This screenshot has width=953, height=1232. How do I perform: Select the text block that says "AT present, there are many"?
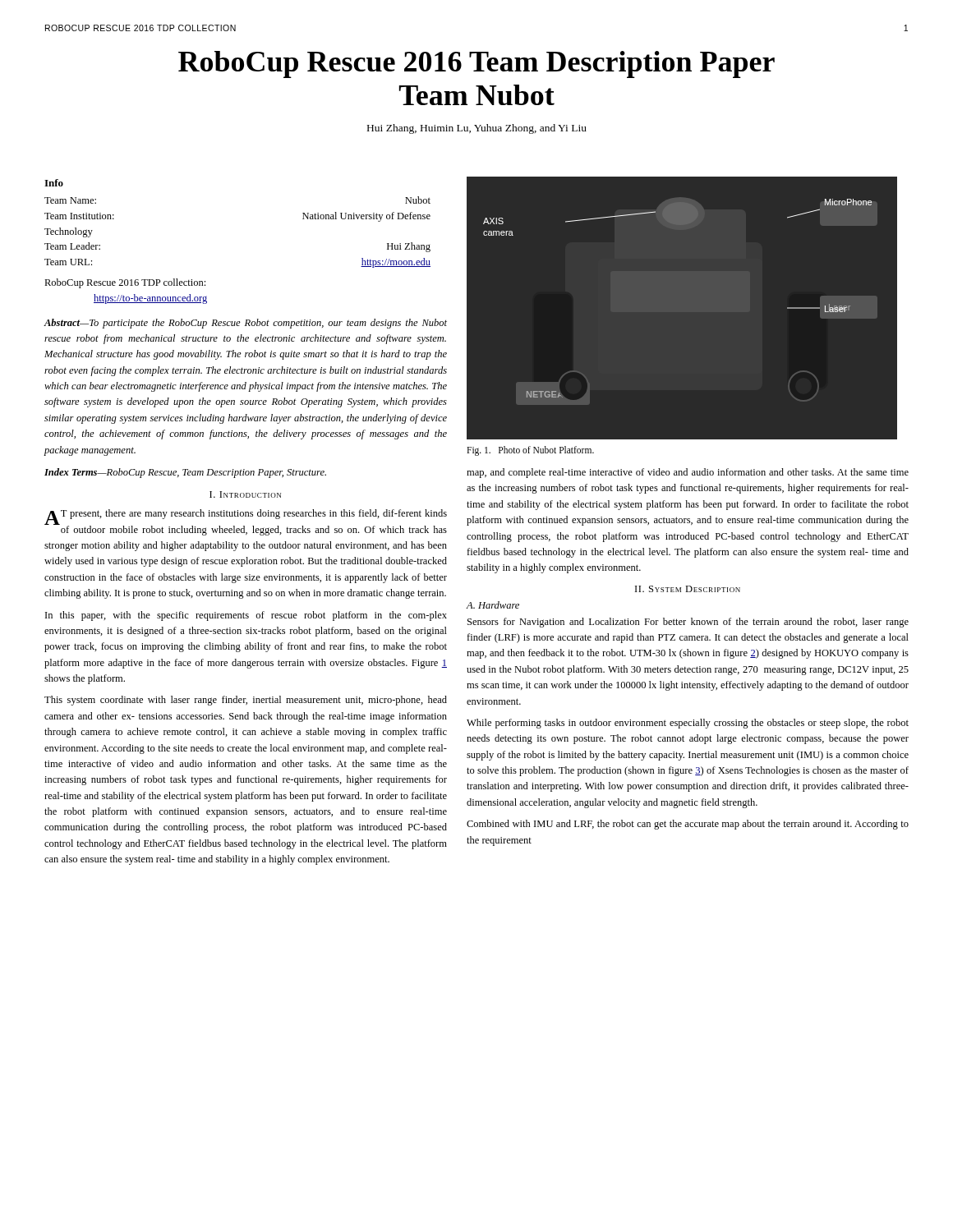(x=246, y=552)
